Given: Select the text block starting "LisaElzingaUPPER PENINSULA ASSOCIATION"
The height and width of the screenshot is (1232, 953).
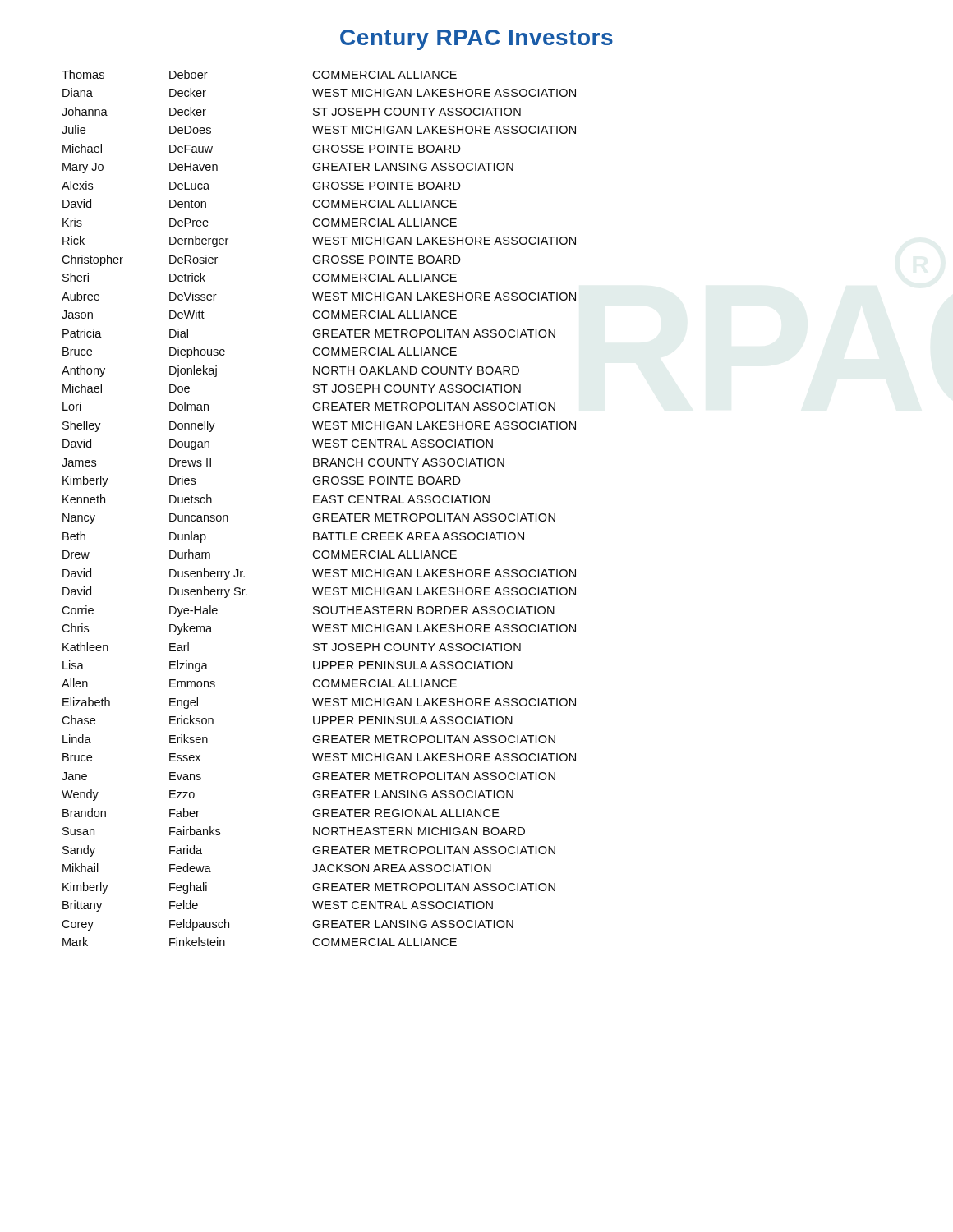Looking at the screenshot, I should tap(476, 665).
